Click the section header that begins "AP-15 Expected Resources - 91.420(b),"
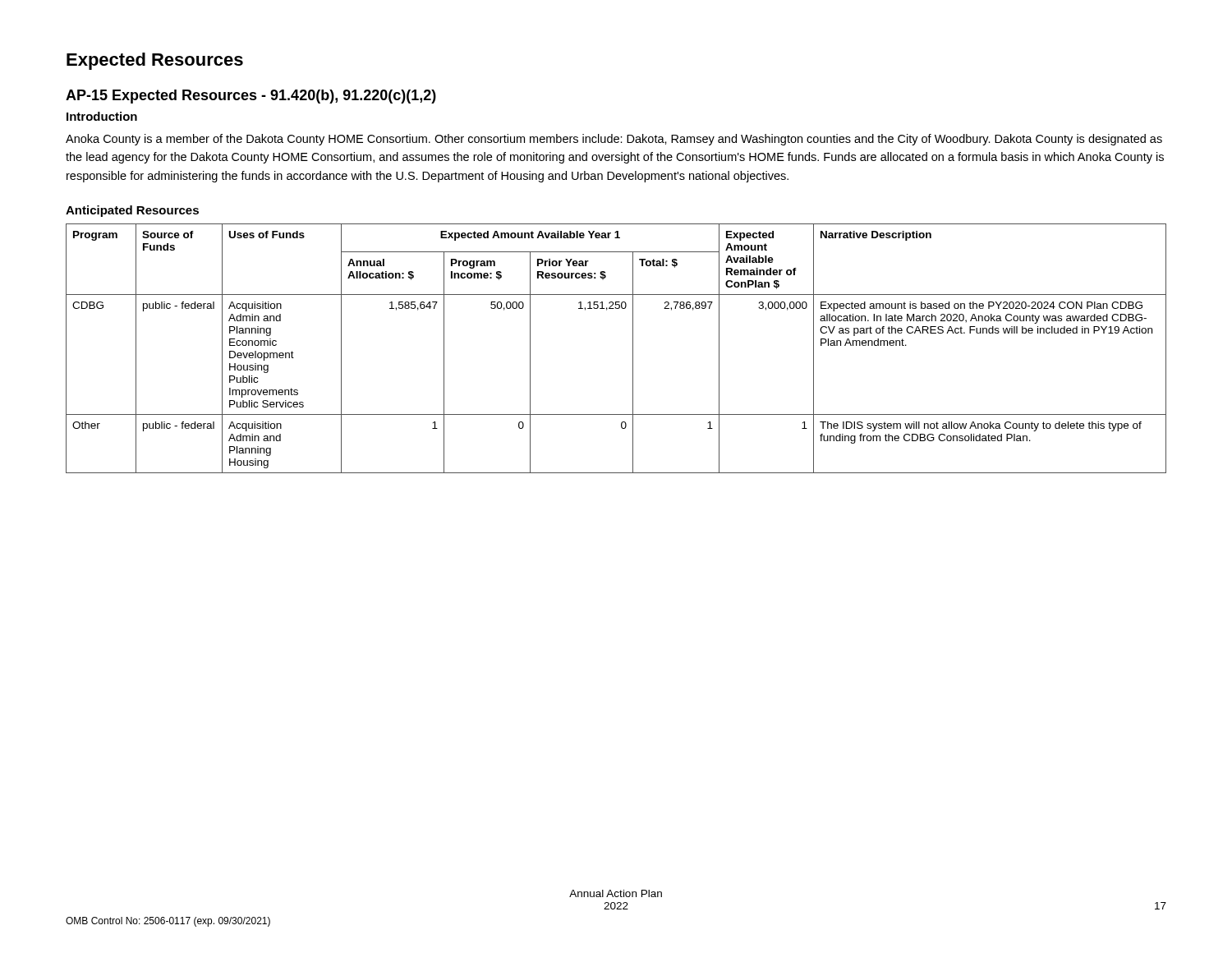1232x953 pixels. pos(251,95)
